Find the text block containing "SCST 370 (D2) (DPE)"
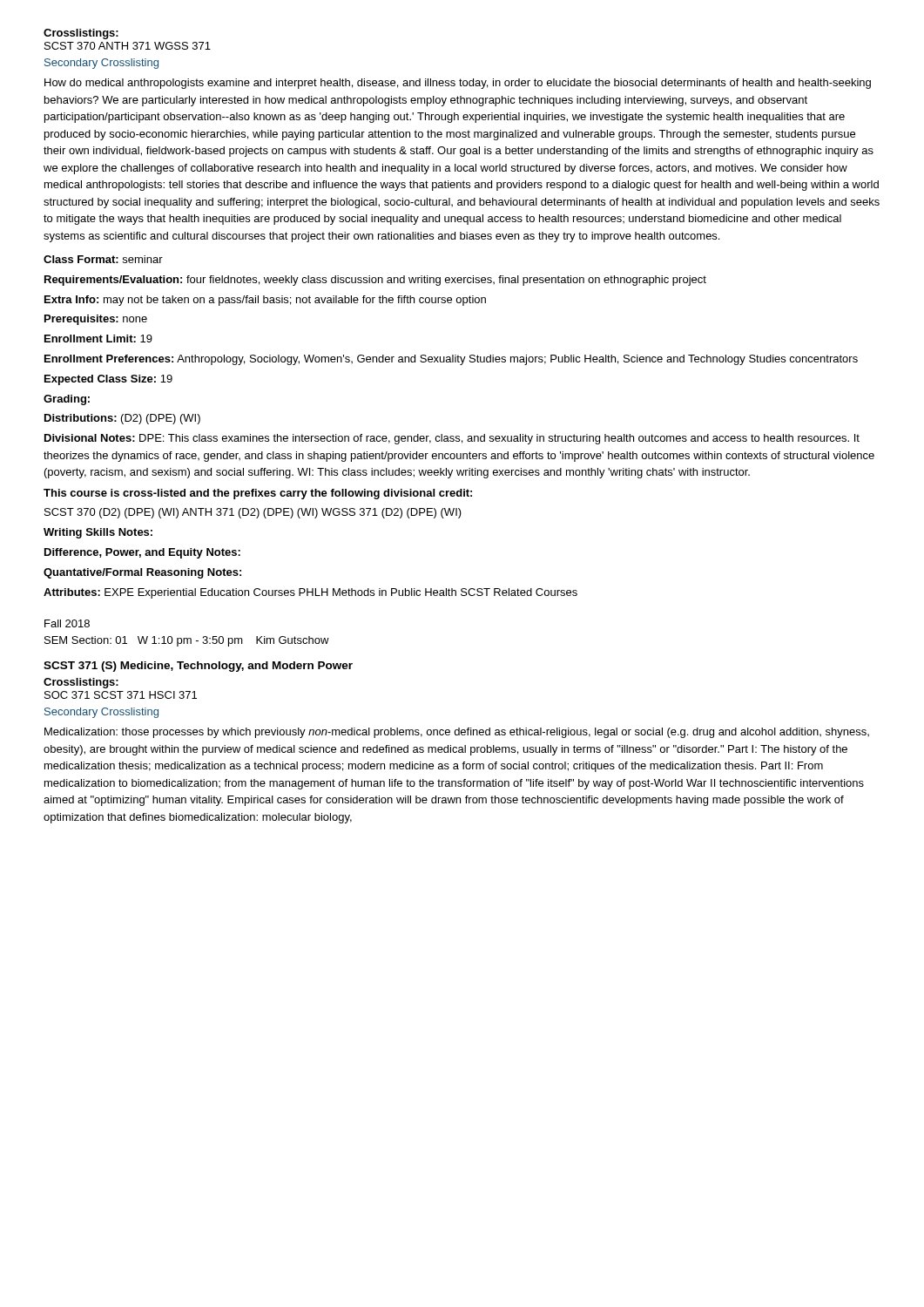Image resolution: width=924 pixels, height=1307 pixels. [x=253, y=512]
